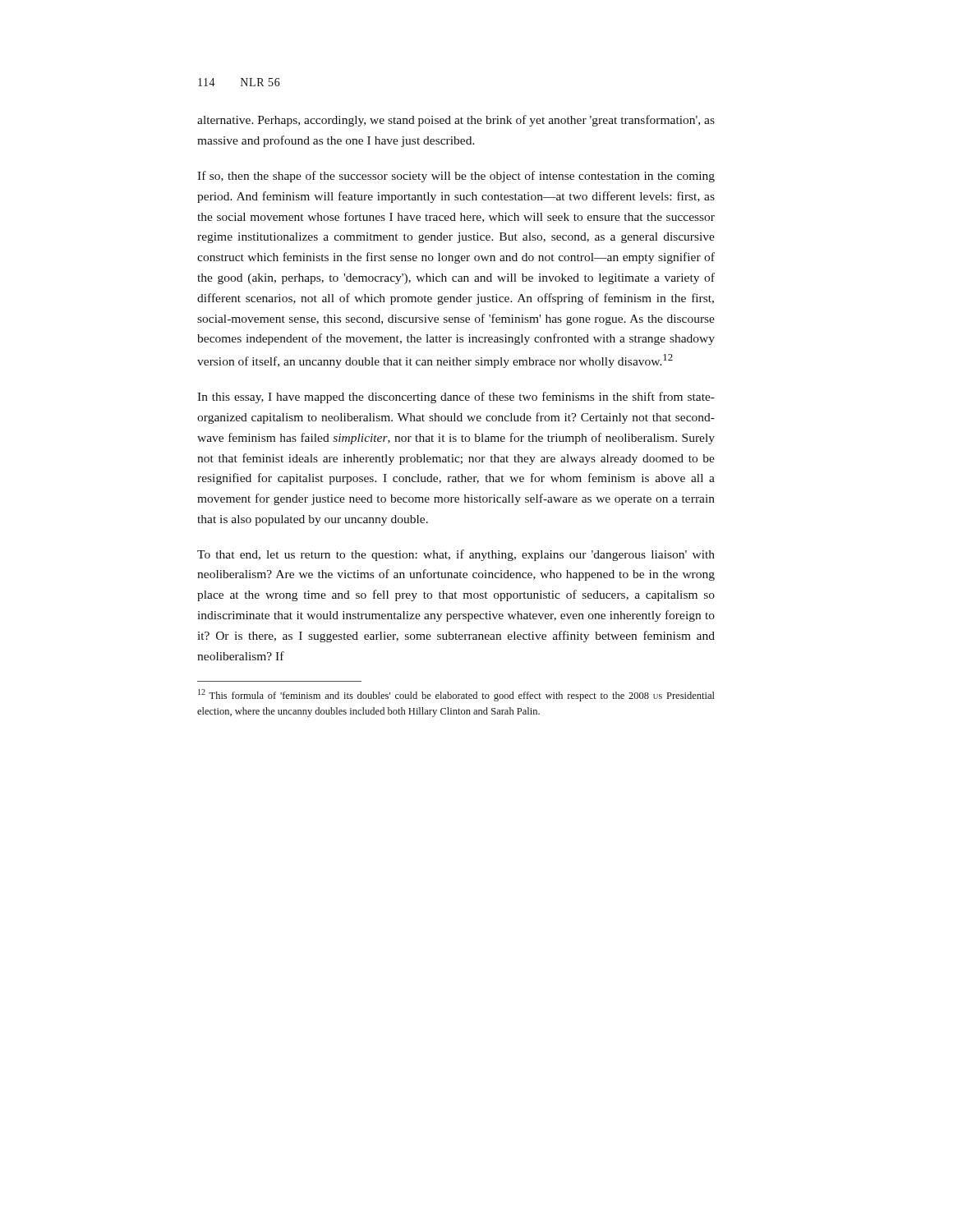Locate the block of text that opens with "To that end, let us"

click(x=456, y=605)
